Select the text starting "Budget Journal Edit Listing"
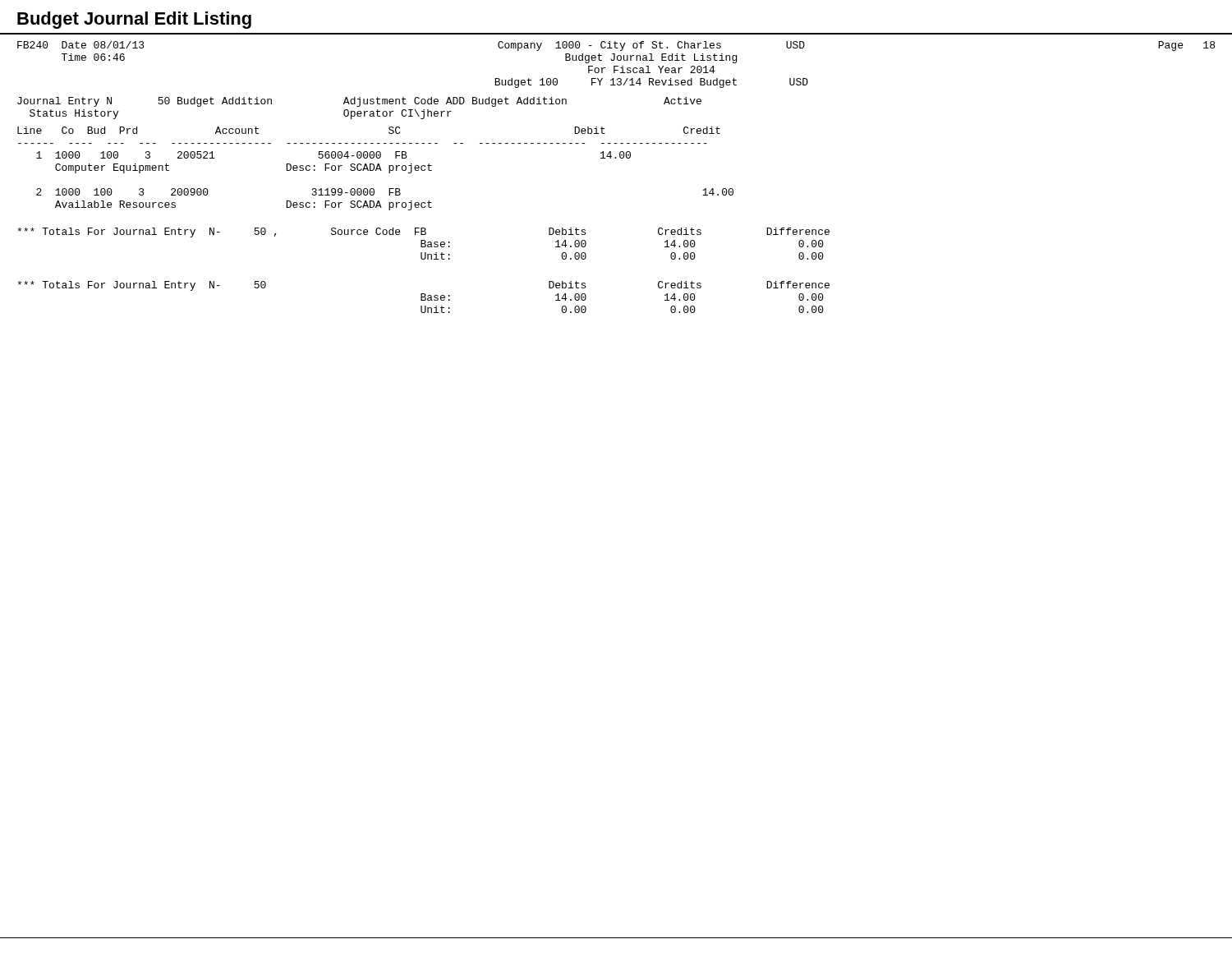 (134, 18)
